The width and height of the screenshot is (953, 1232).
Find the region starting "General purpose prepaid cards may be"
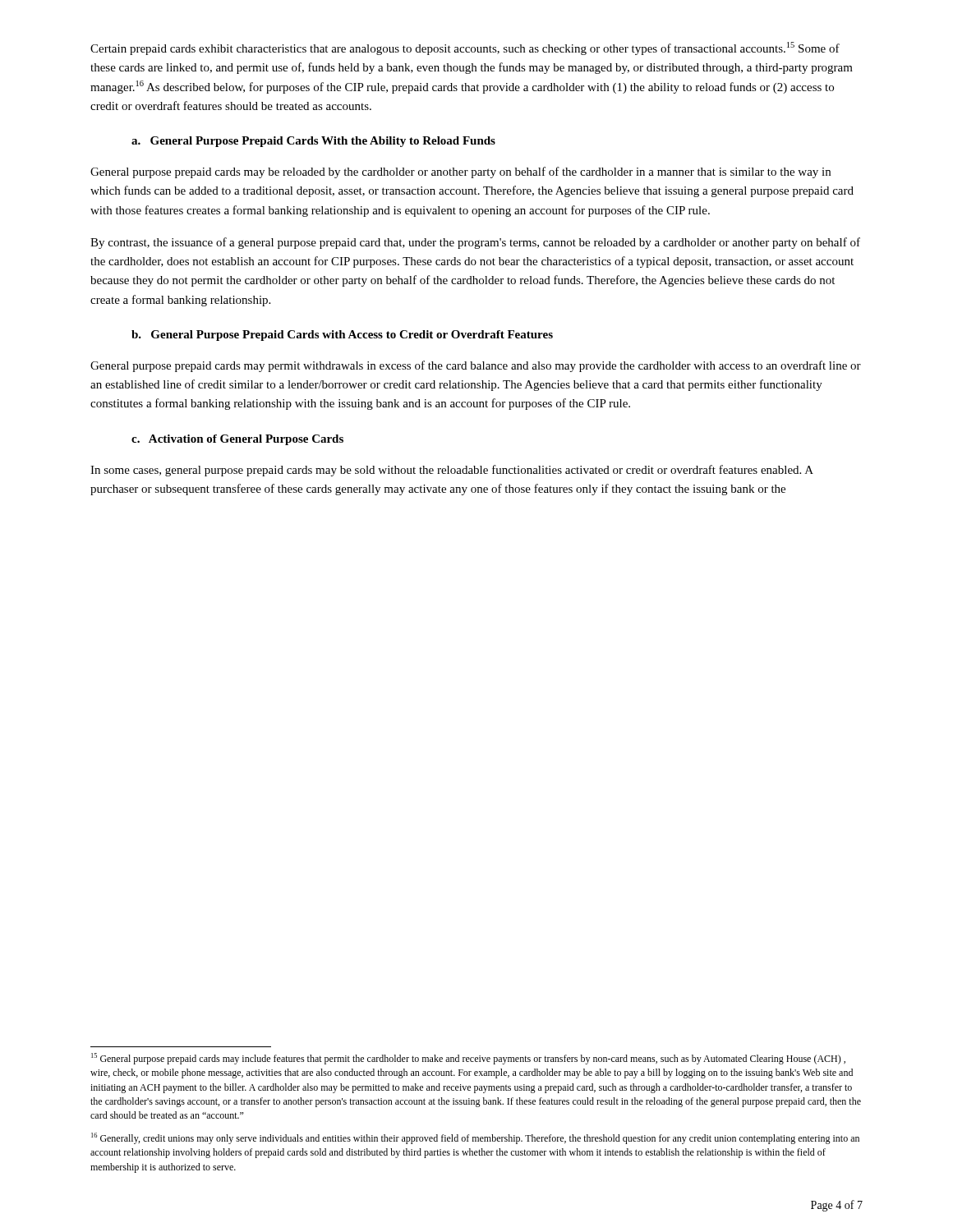tap(472, 191)
